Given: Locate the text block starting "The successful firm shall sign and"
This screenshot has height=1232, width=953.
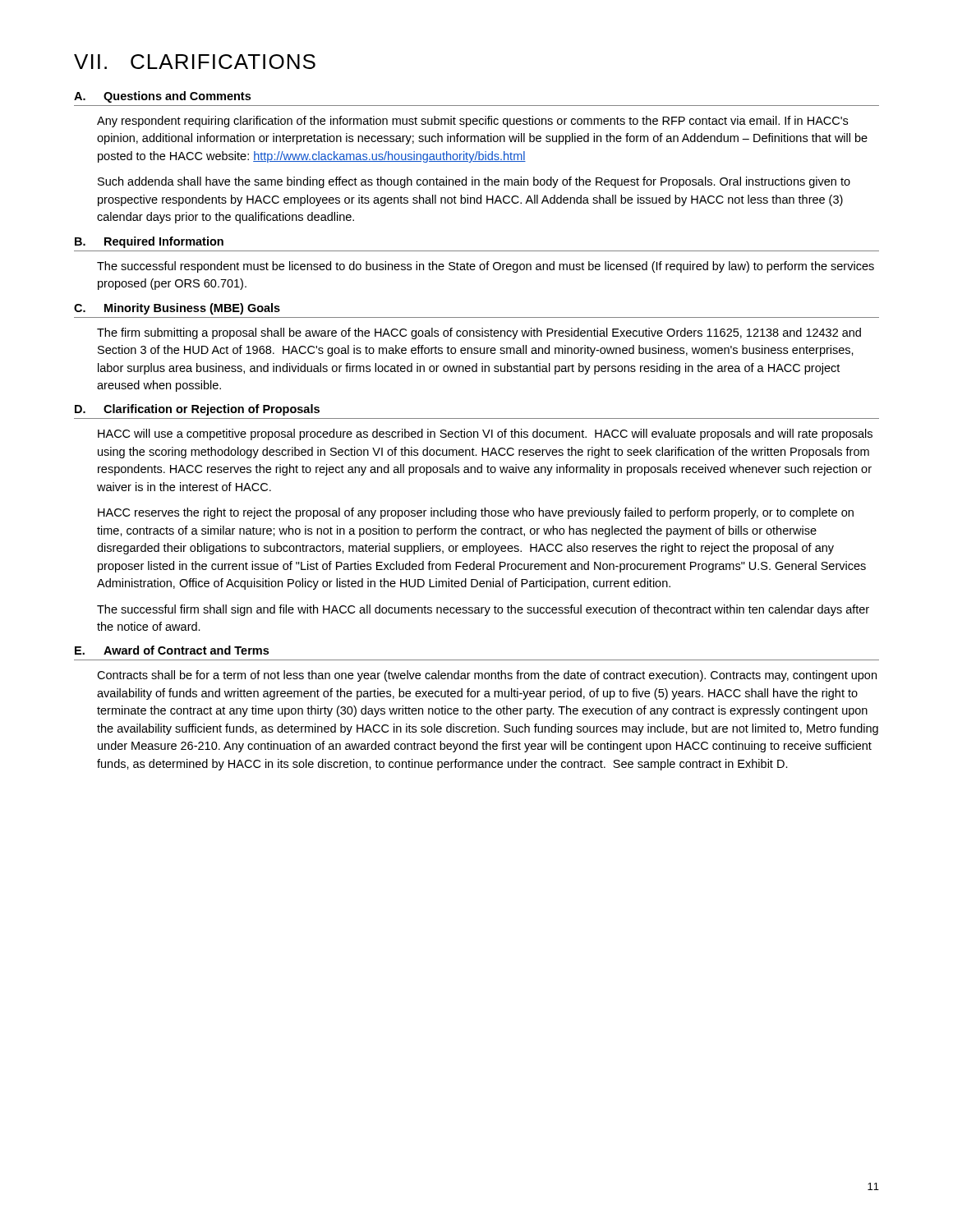Looking at the screenshot, I should (483, 618).
